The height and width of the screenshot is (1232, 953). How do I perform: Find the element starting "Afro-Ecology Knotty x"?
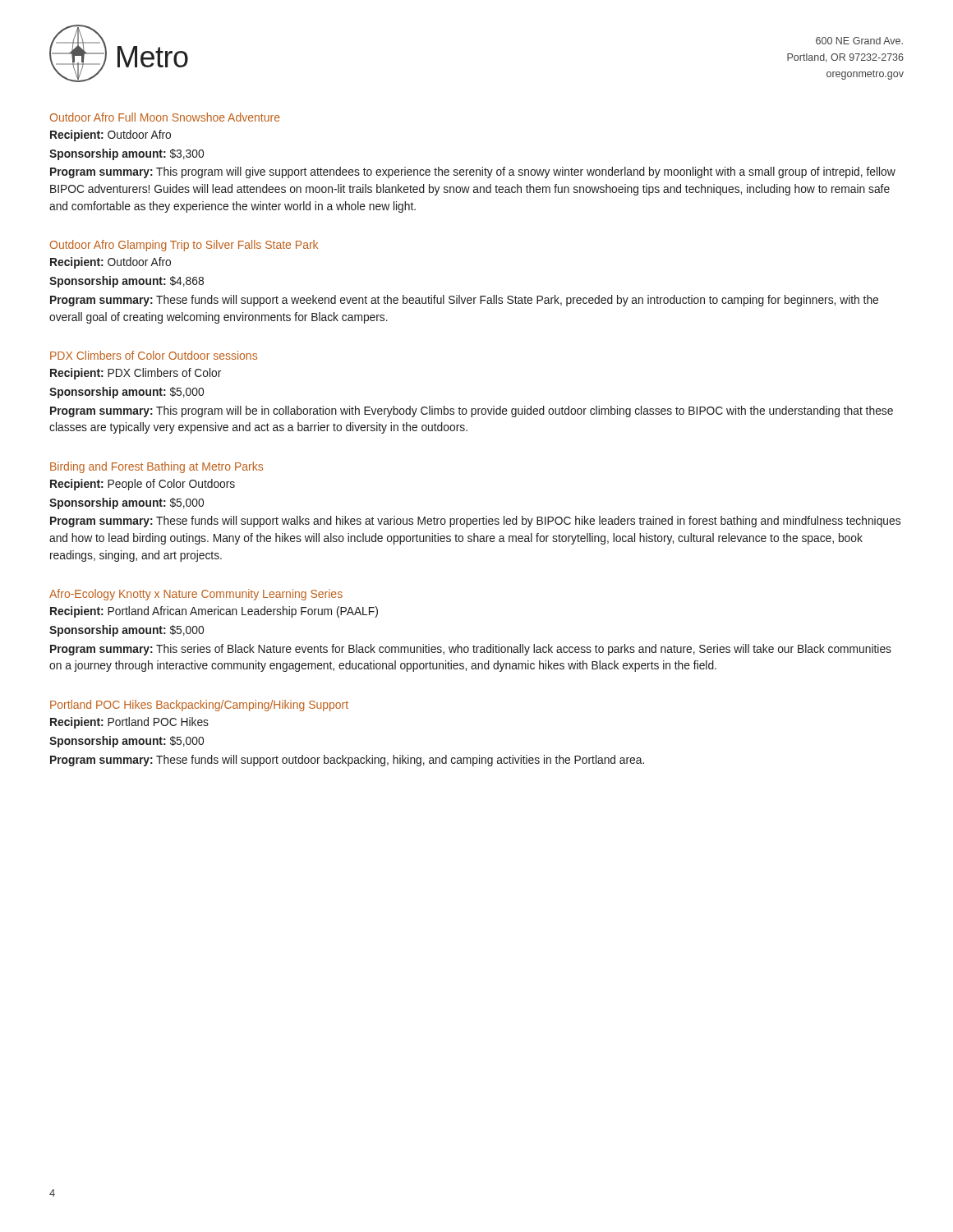(x=196, y=594)
